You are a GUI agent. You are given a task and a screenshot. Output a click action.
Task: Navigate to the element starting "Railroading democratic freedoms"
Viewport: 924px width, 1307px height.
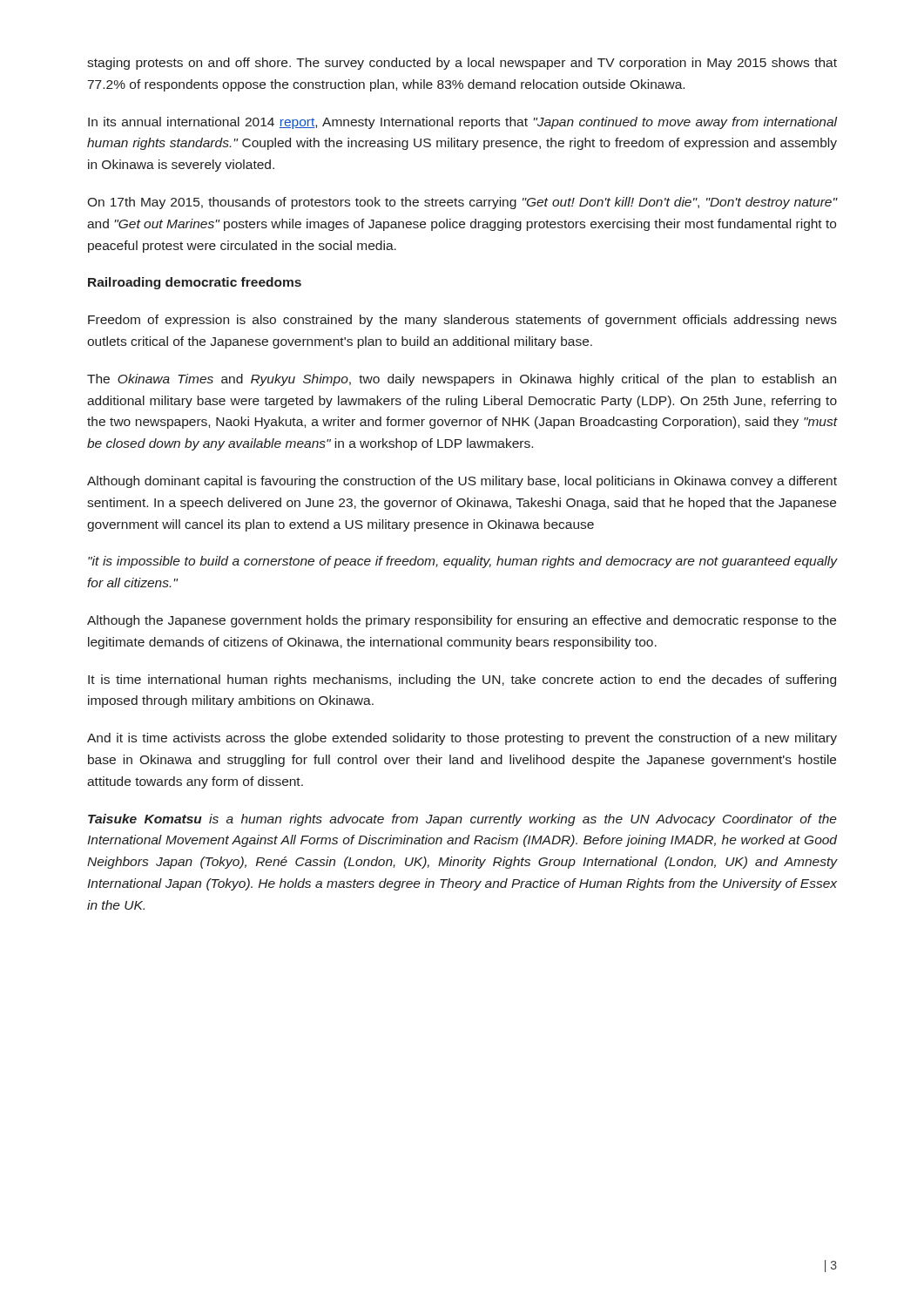tap(195, 283)
